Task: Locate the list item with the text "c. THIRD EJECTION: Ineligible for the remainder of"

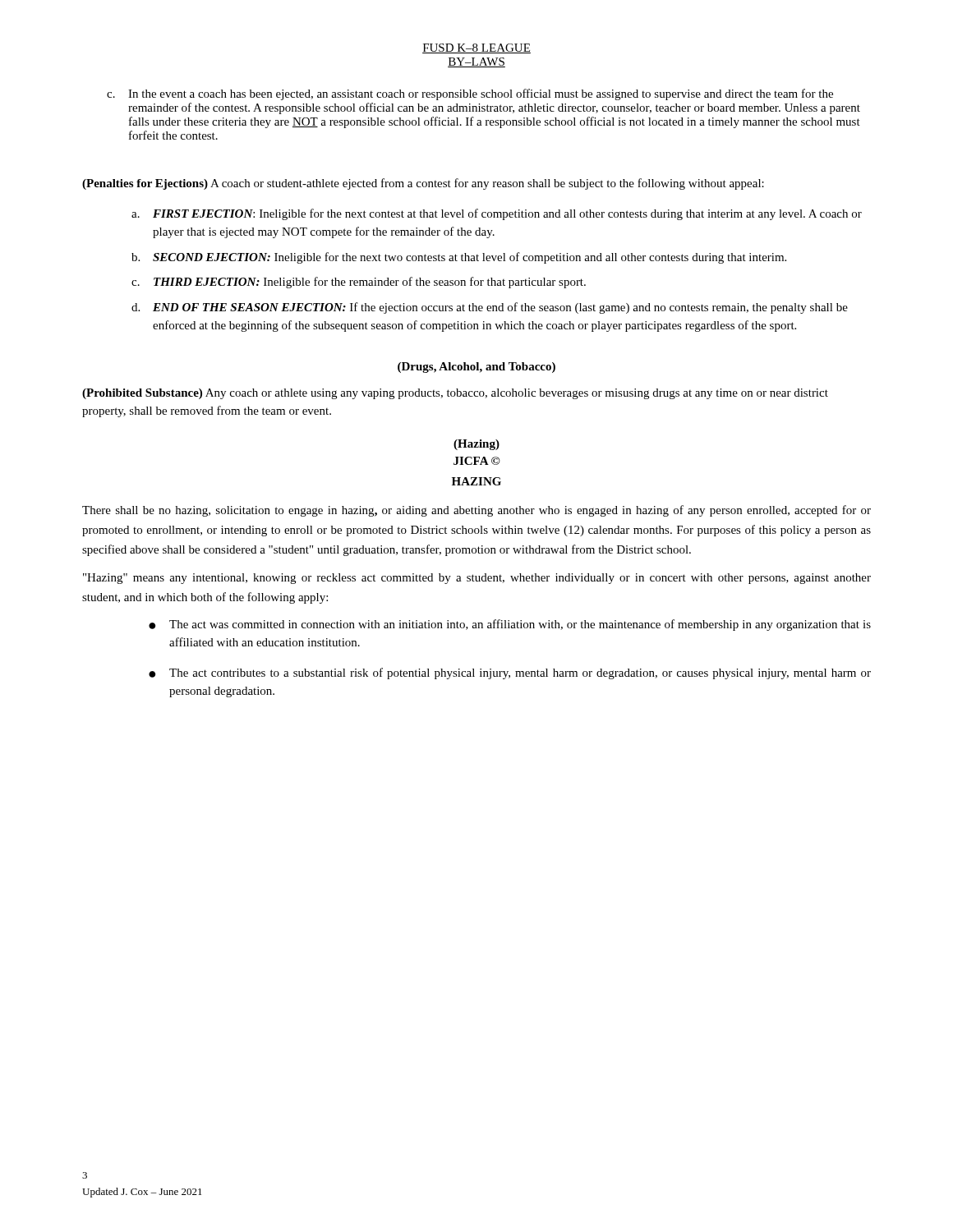Action: (359, 282)
